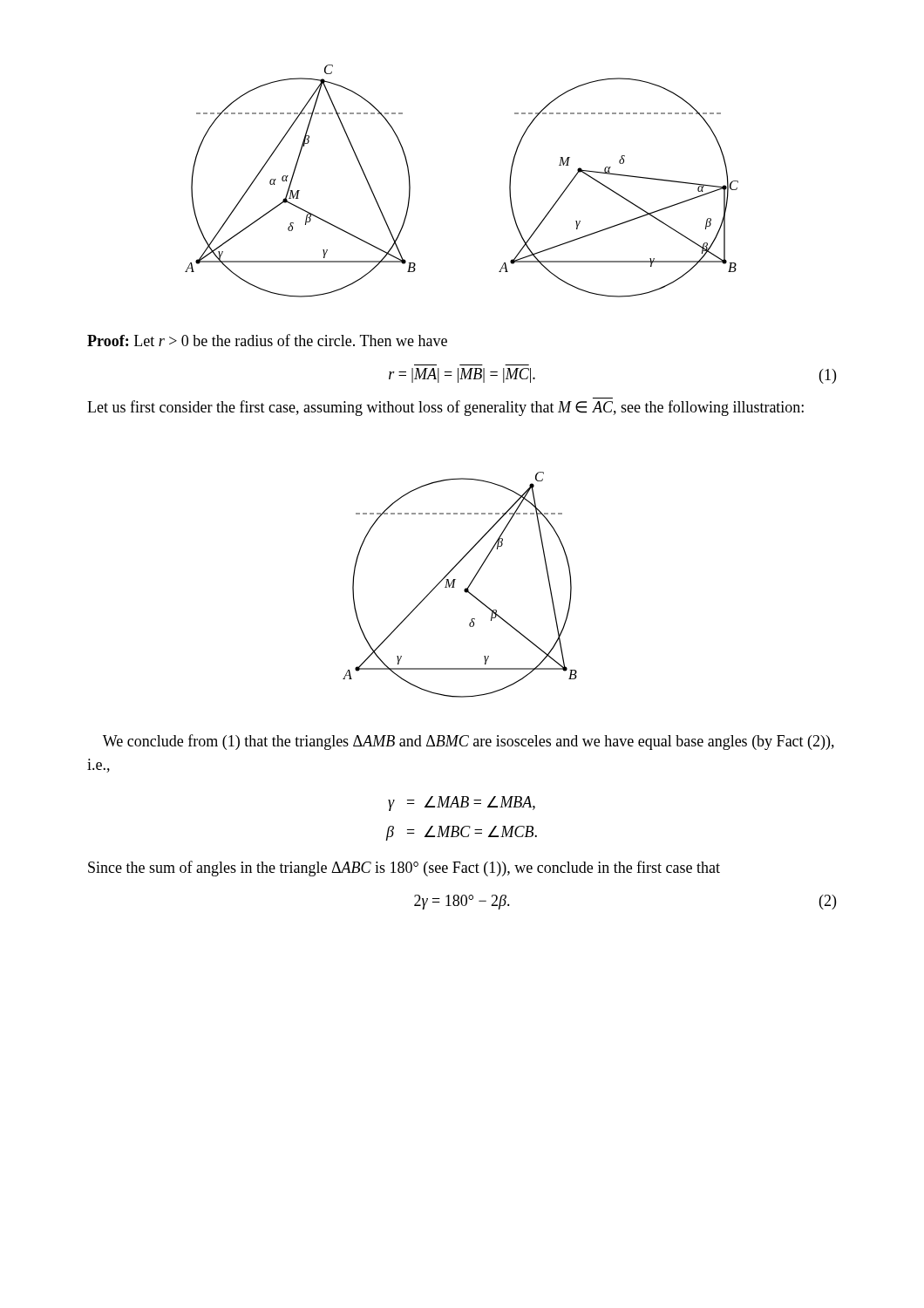Point to the formula beginning "r = |MA| = |MB|"
Image resolution: width=924 pixels, height=1308 pixels.
tap(462, 374)
